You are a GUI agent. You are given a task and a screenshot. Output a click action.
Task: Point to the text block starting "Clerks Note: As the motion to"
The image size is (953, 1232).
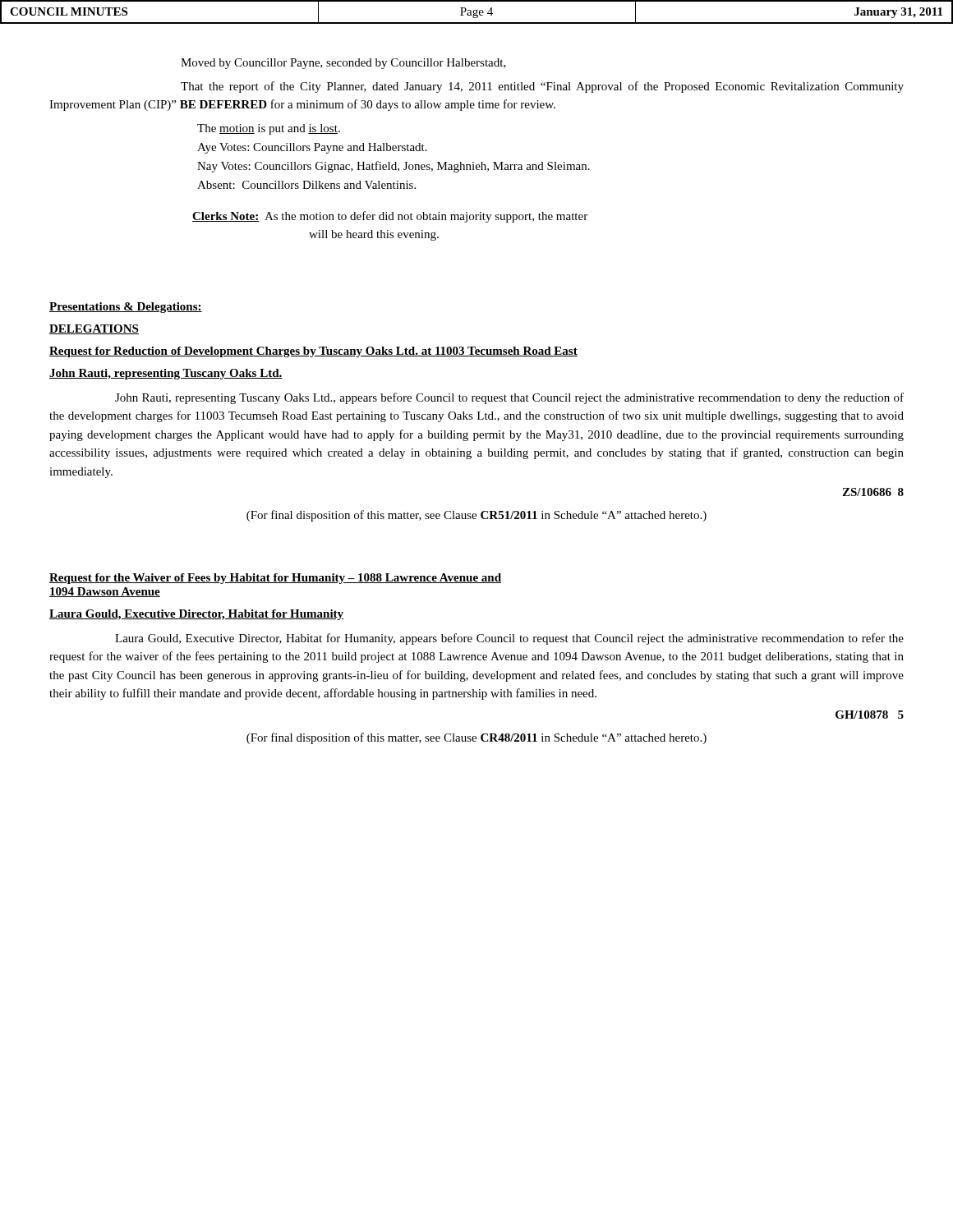pos(548,225)
